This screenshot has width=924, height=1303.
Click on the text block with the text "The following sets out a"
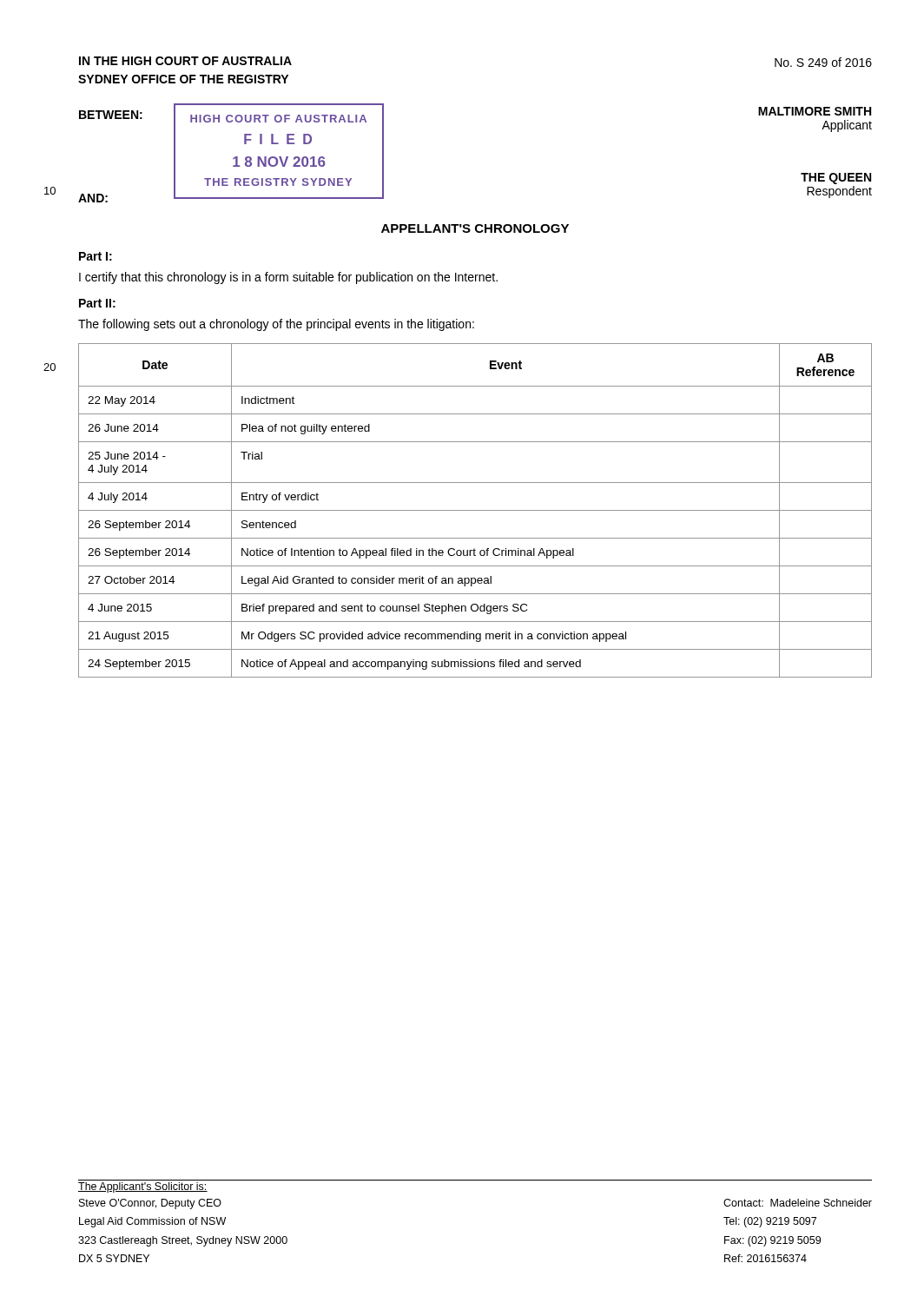coord(277,324)
